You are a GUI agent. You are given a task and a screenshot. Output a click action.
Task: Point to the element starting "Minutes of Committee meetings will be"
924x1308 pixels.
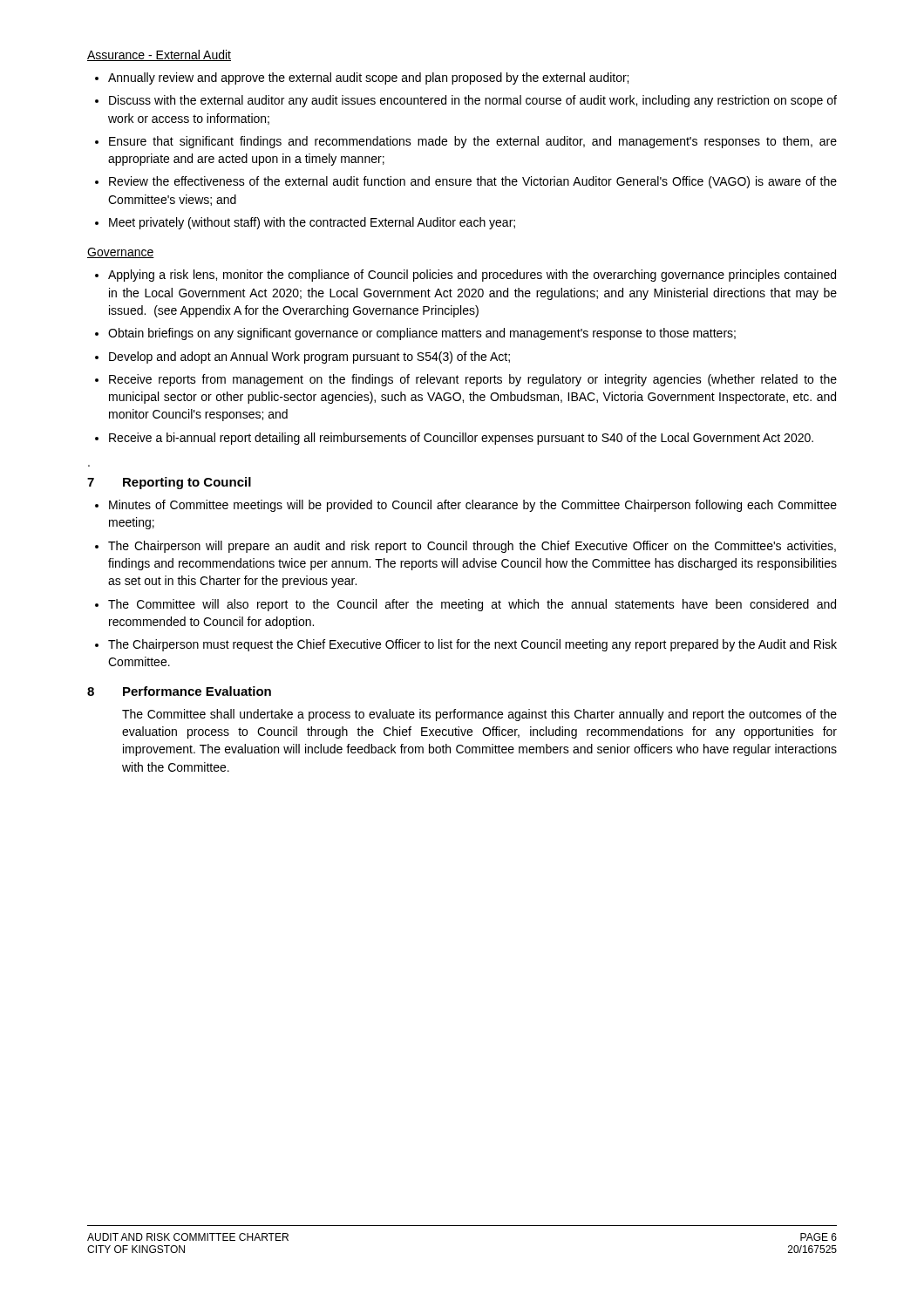466,506
